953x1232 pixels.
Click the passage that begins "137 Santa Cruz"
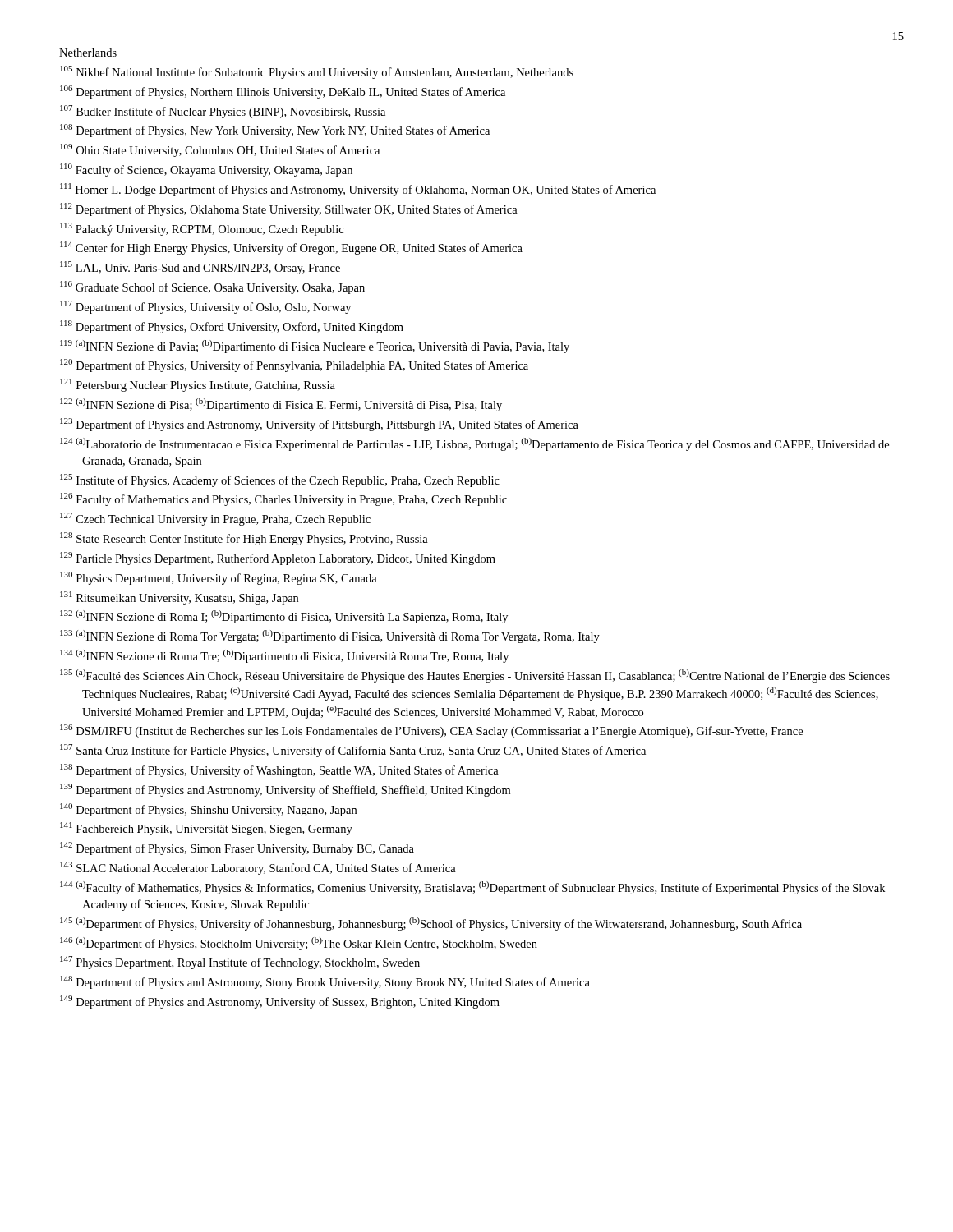tap(353, 750)
